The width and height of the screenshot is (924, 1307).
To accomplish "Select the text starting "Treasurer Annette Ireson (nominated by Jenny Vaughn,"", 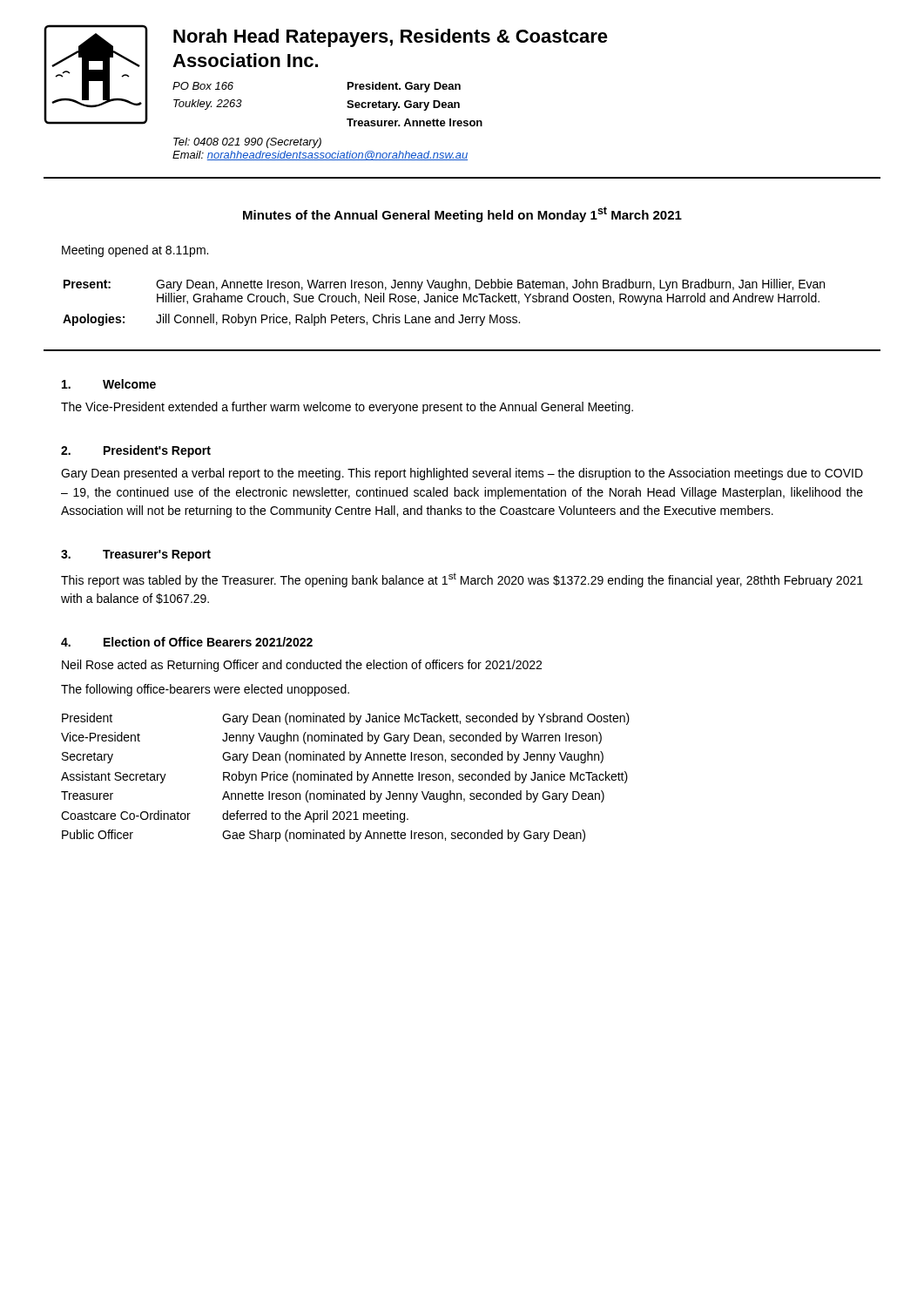I will (x=462, y=796).
